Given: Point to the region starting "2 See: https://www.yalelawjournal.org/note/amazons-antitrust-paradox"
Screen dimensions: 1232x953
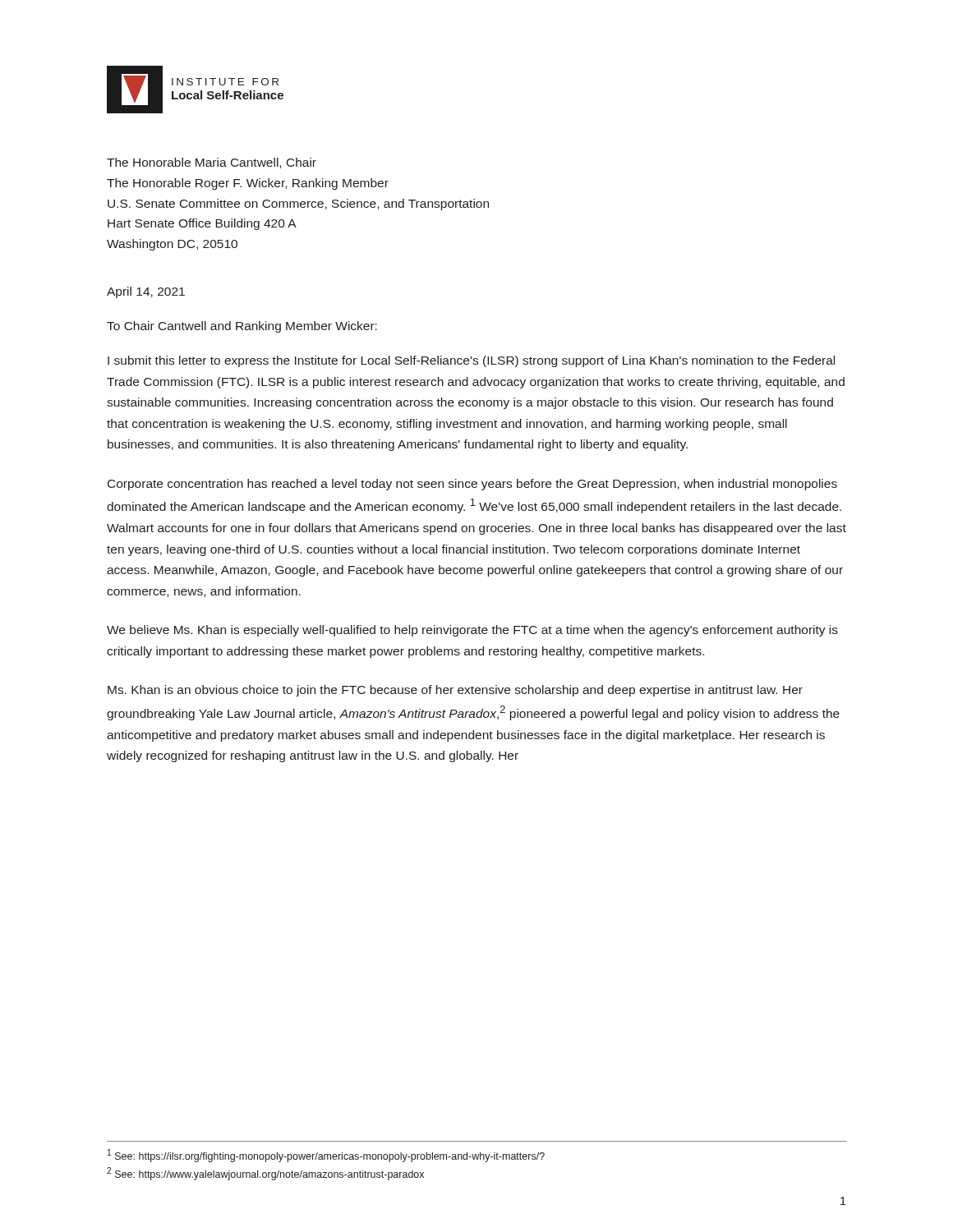Looking at the screenshot, I should coord(266,1173).
